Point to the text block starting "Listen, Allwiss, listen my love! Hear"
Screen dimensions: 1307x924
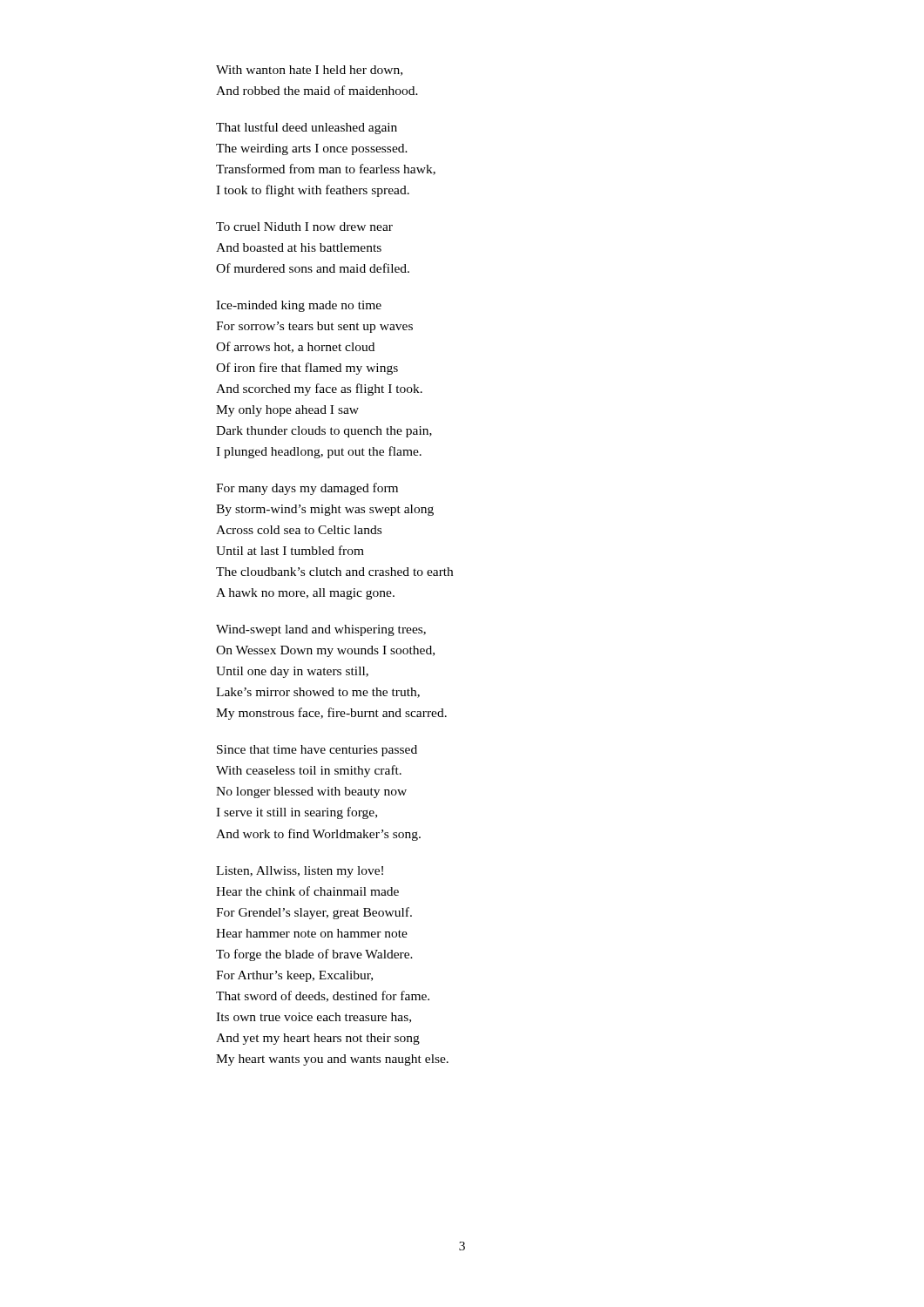tap(300, 872)
